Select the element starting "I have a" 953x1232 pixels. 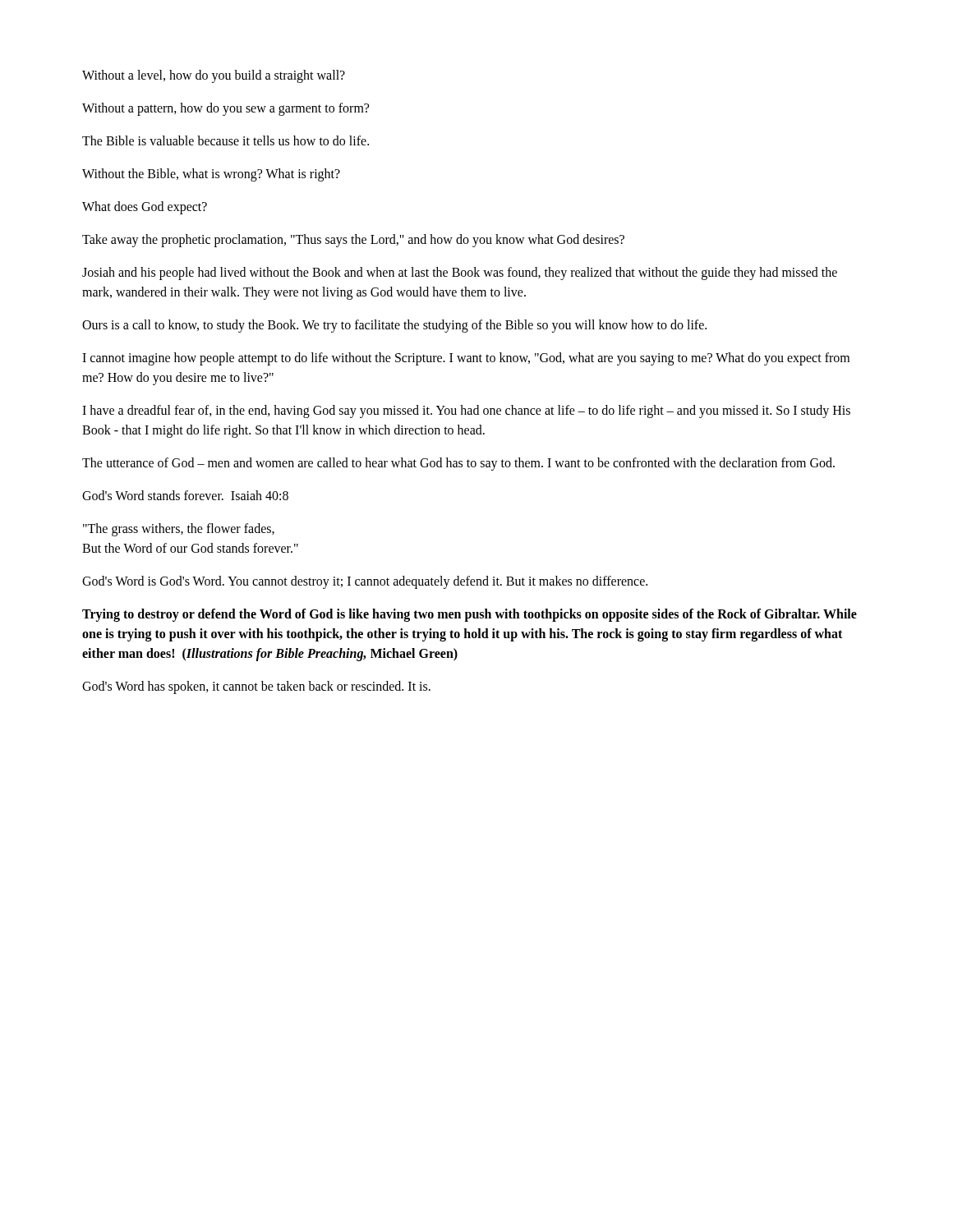point(466,420)
